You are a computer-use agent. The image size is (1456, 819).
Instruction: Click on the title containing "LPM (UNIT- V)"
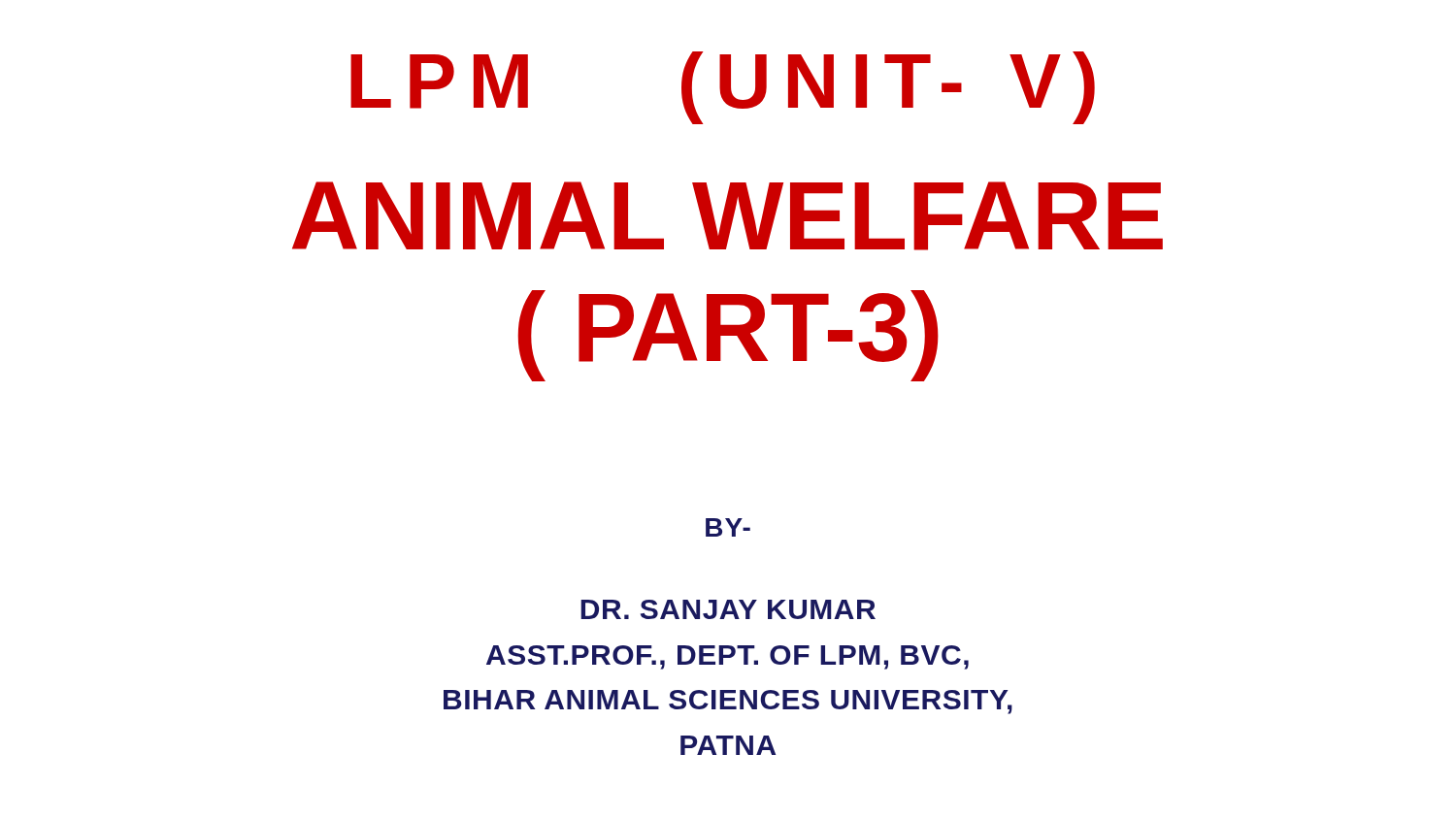coord(728,81)
